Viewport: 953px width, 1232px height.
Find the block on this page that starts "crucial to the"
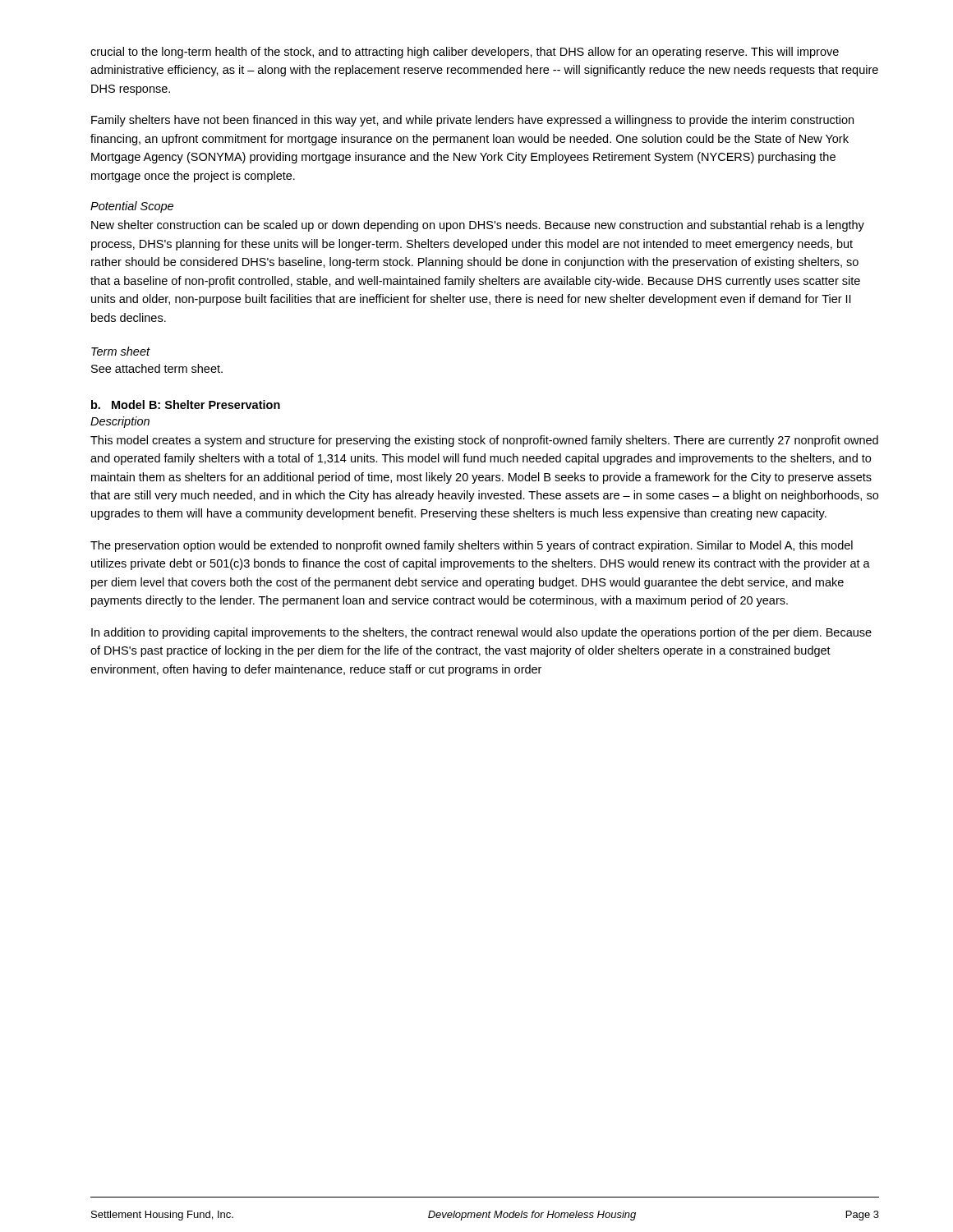pos(484,70)
